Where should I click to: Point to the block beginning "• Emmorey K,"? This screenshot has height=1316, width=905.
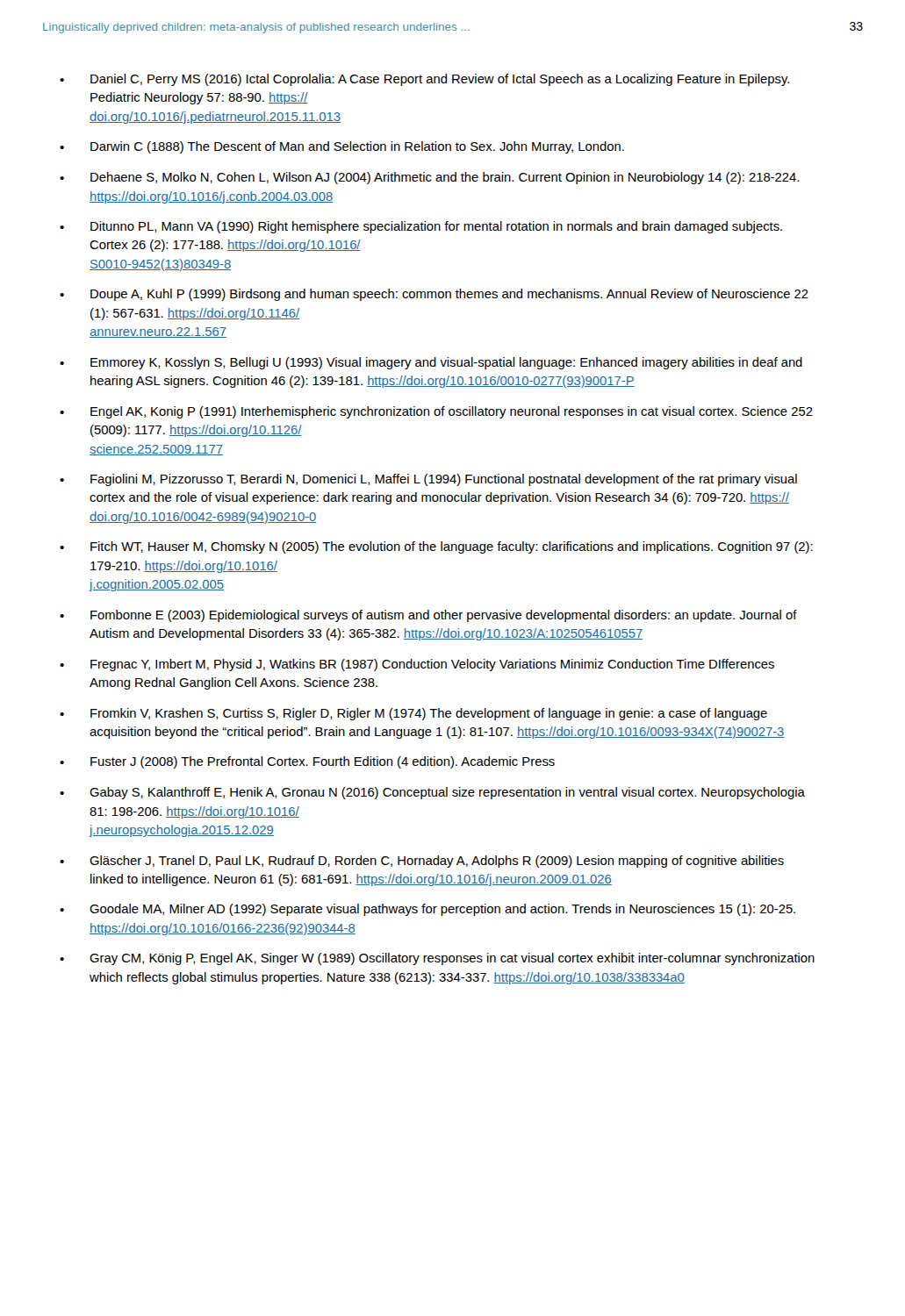[x=438, y=372]
